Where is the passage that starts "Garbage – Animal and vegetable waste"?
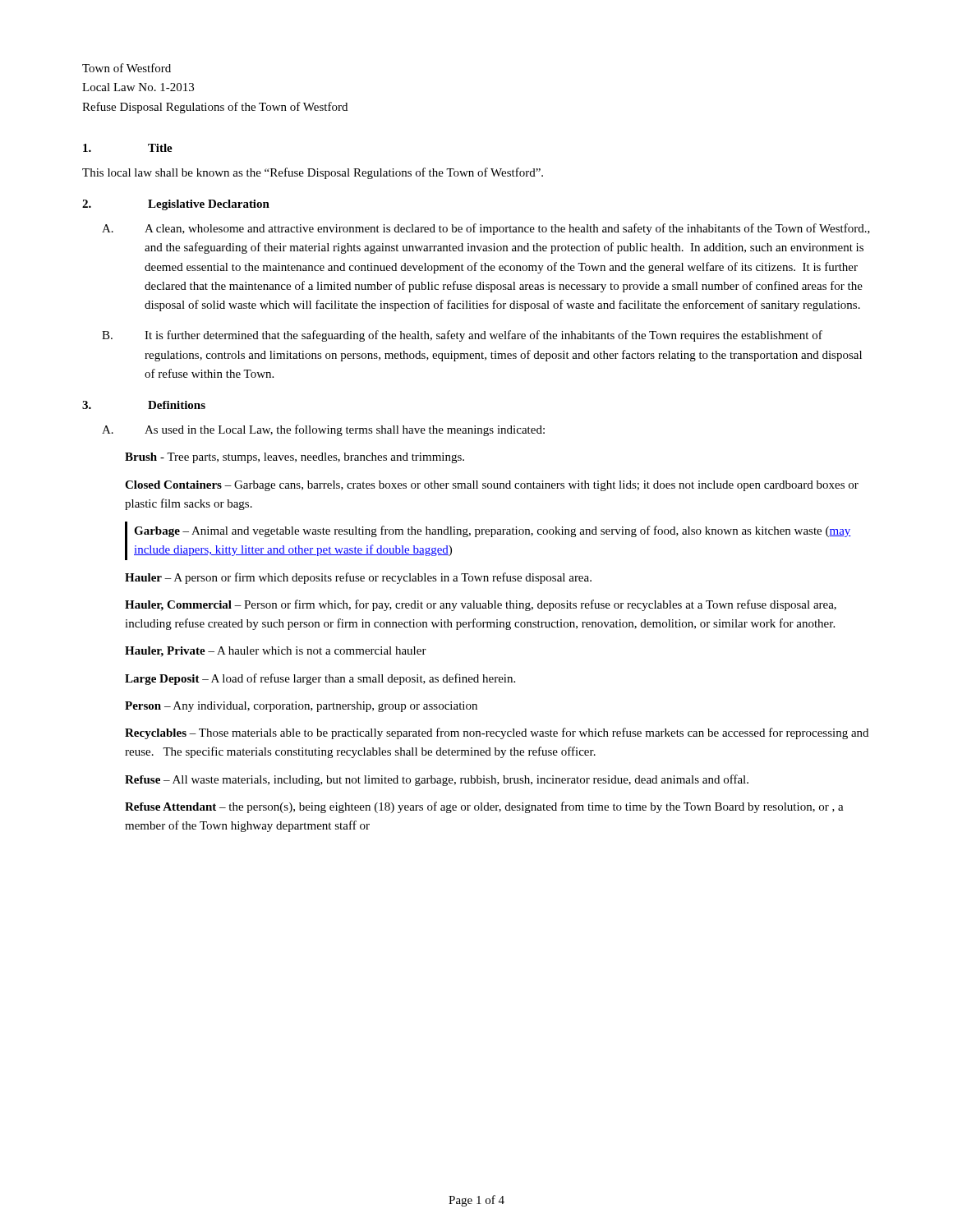Viewport: 953px width, 1232px height. pyautogui.click(x=492, y=540)
